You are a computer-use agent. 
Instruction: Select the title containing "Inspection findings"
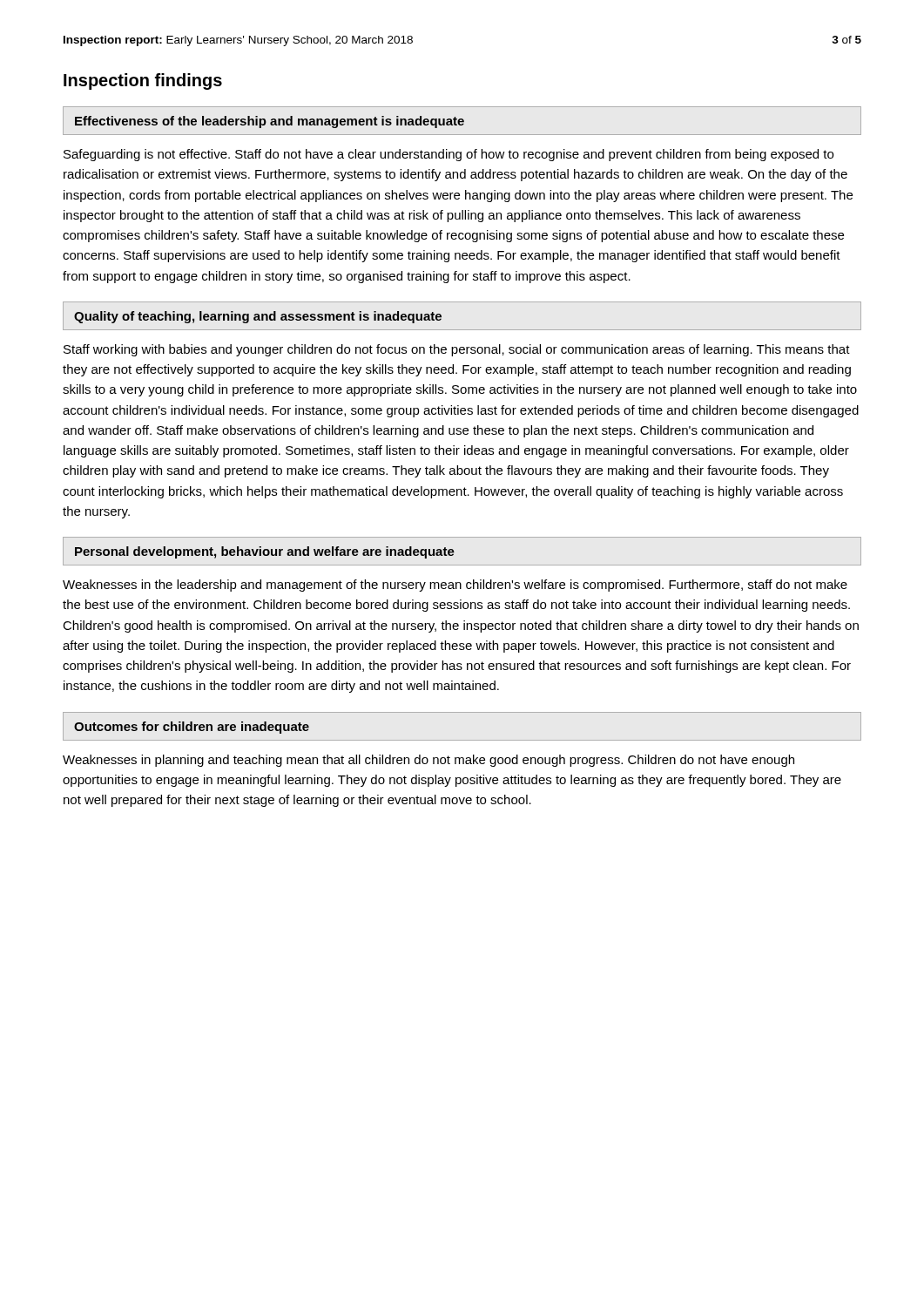click(143, 81)
